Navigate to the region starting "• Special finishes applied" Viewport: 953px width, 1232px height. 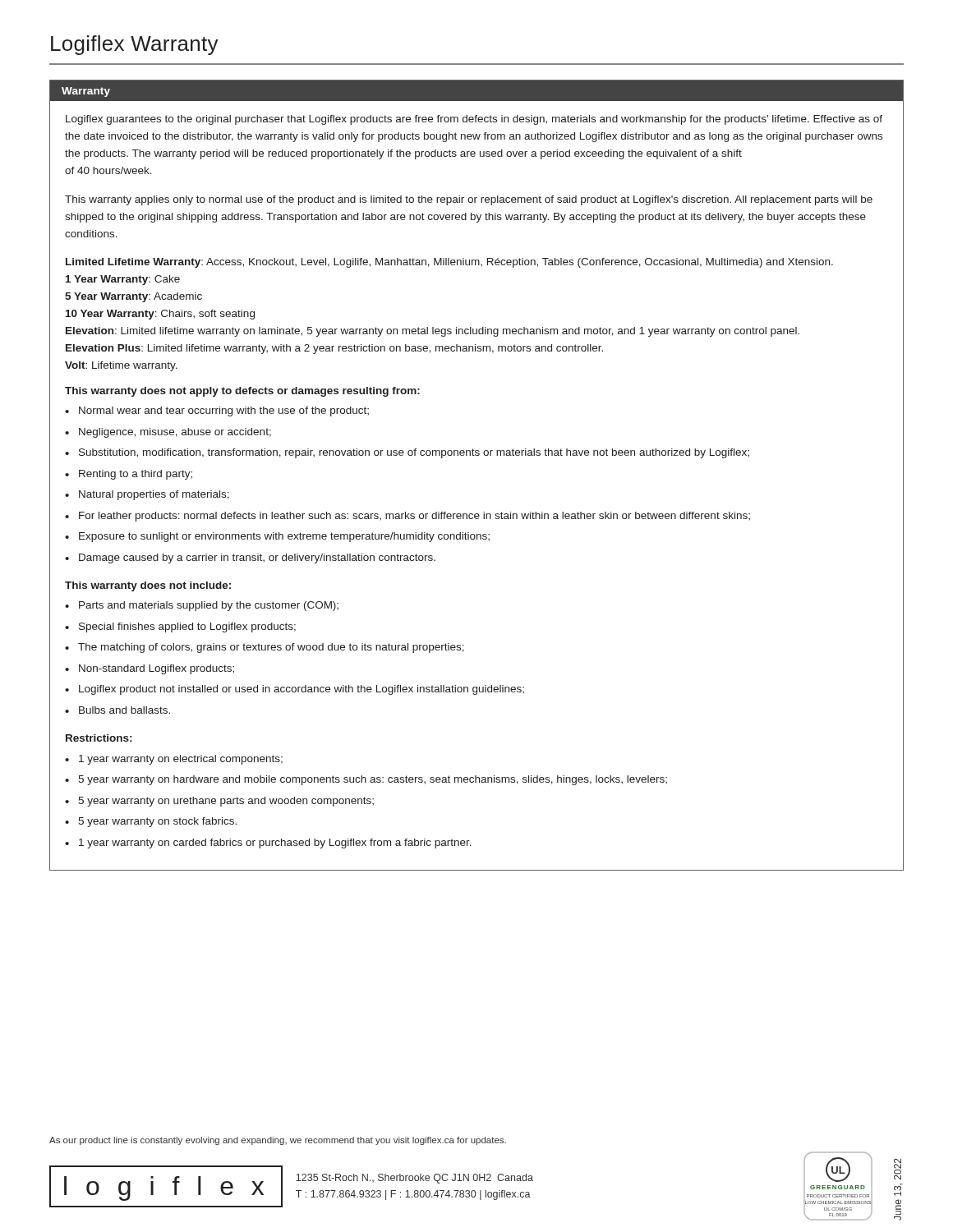(x=180, y=627)
